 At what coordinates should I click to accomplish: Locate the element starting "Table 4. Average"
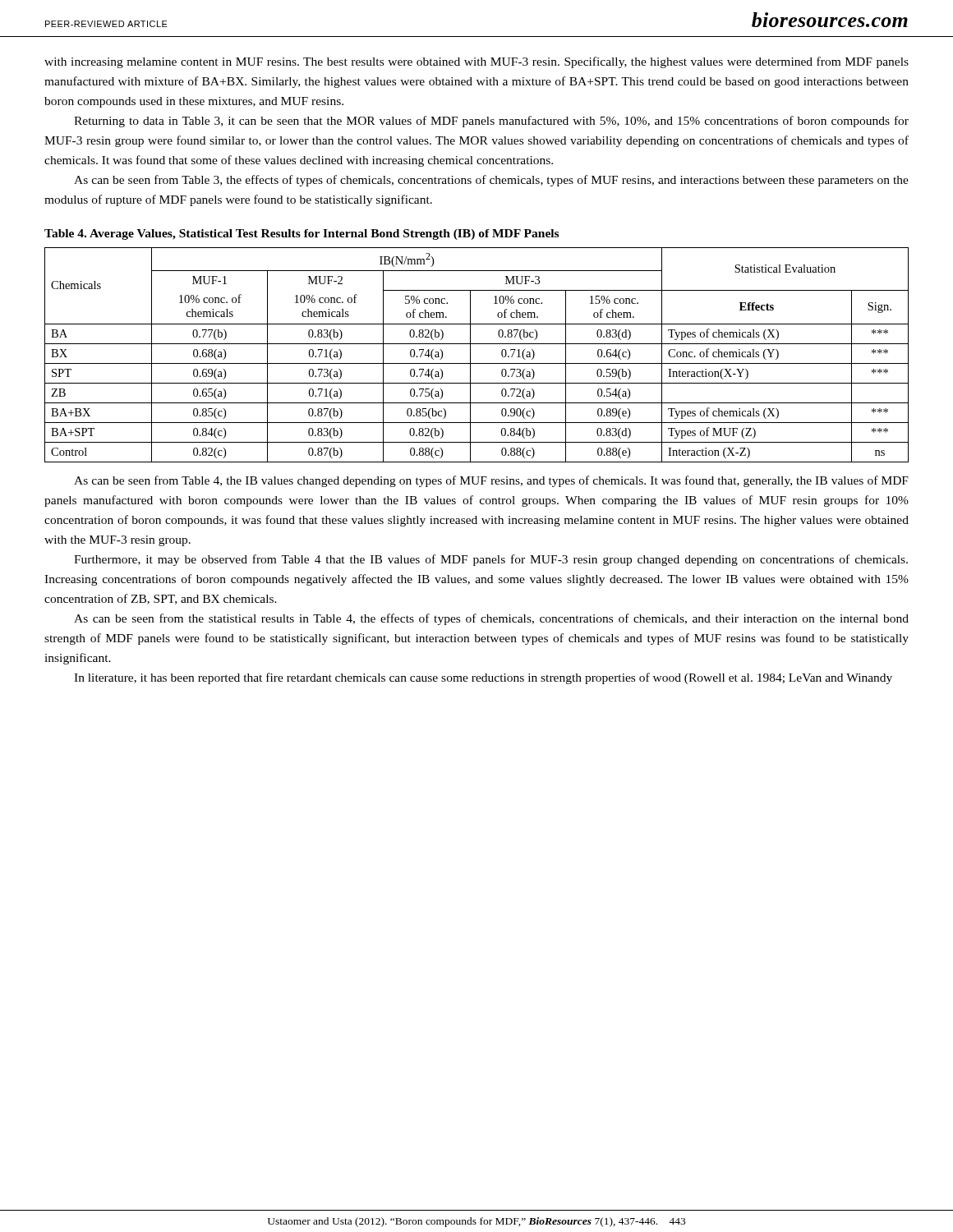[302, 233]
